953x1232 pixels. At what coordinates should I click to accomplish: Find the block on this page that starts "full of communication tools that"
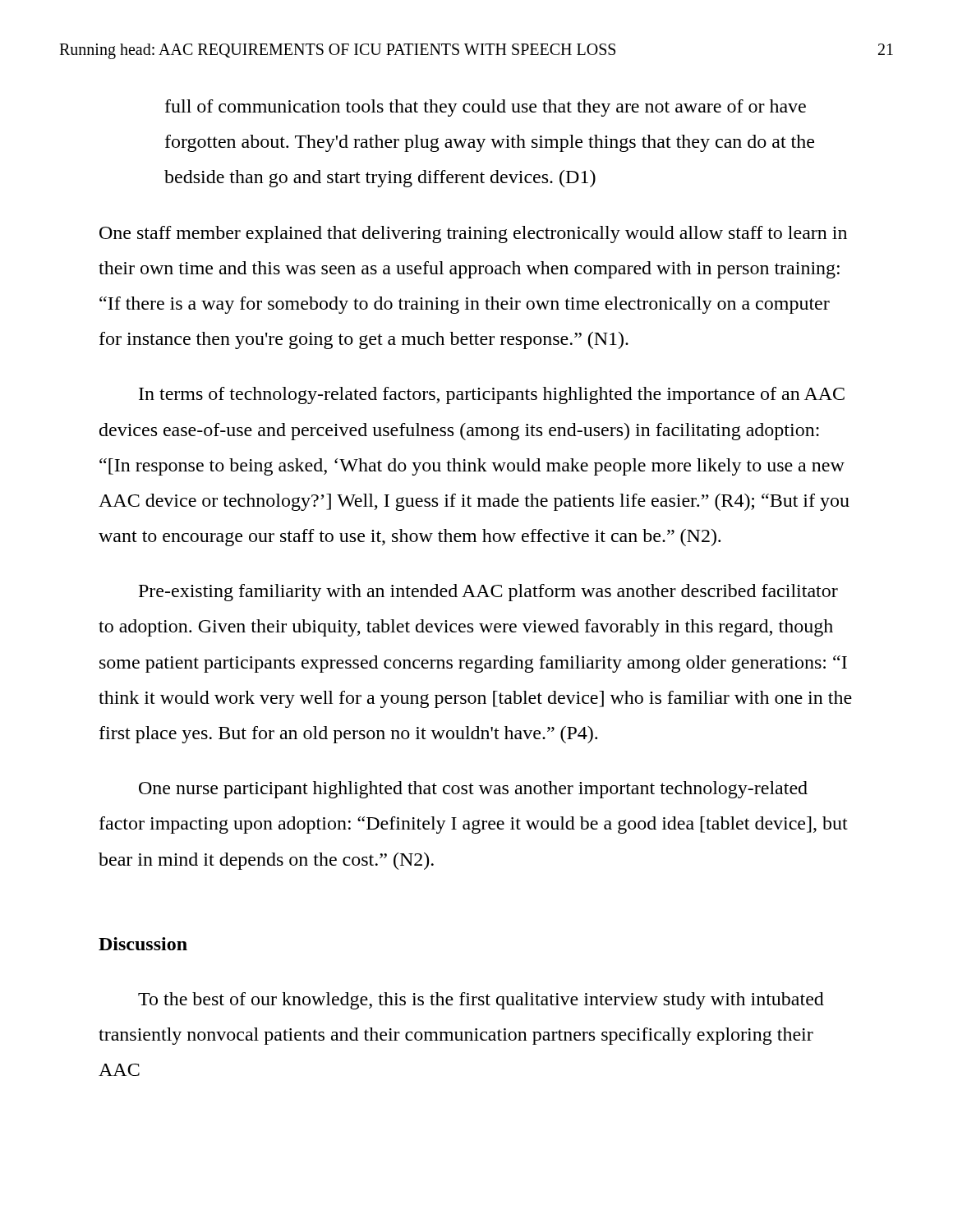[509, 142]
